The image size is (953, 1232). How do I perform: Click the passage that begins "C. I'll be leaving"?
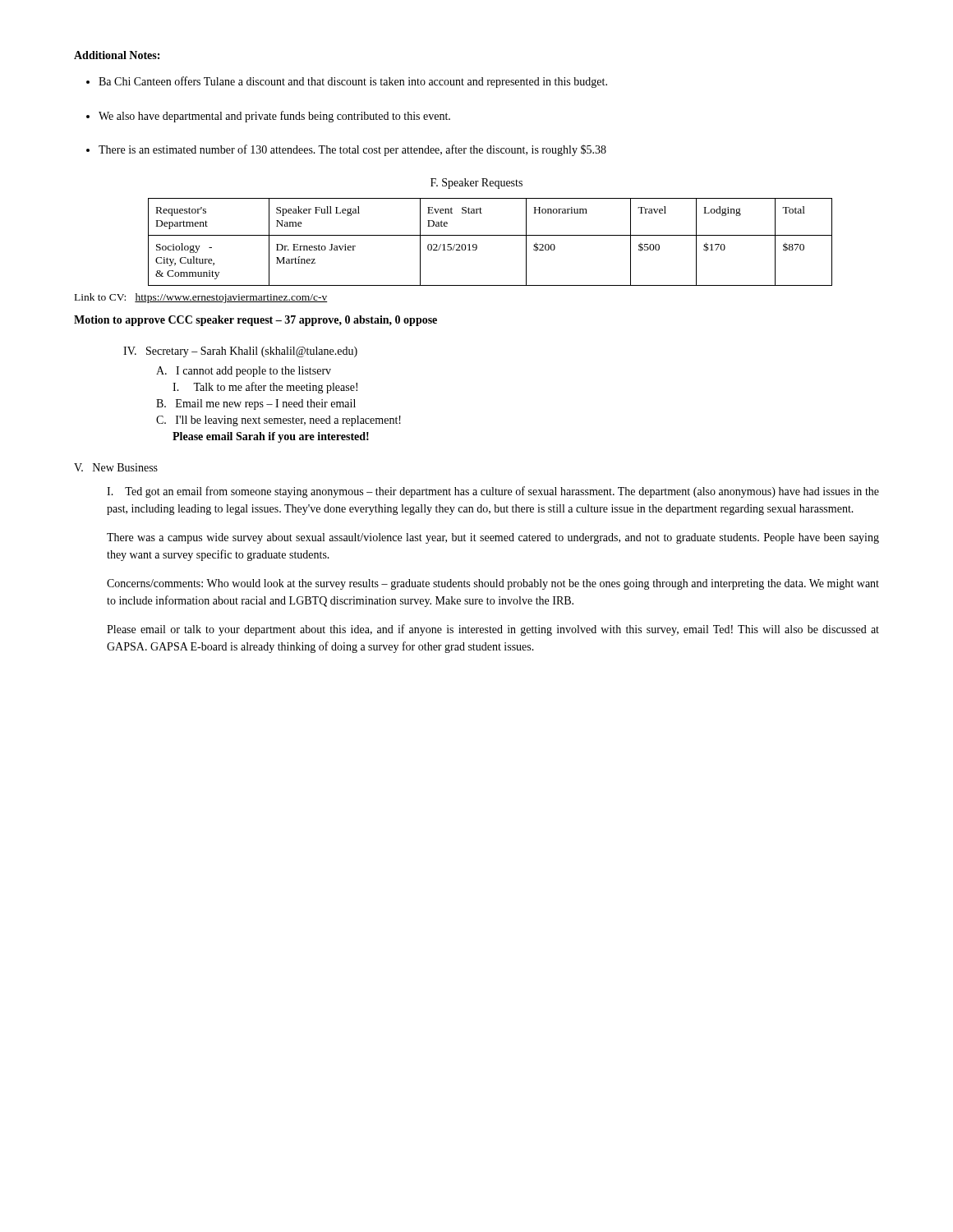tap(279, 420)
